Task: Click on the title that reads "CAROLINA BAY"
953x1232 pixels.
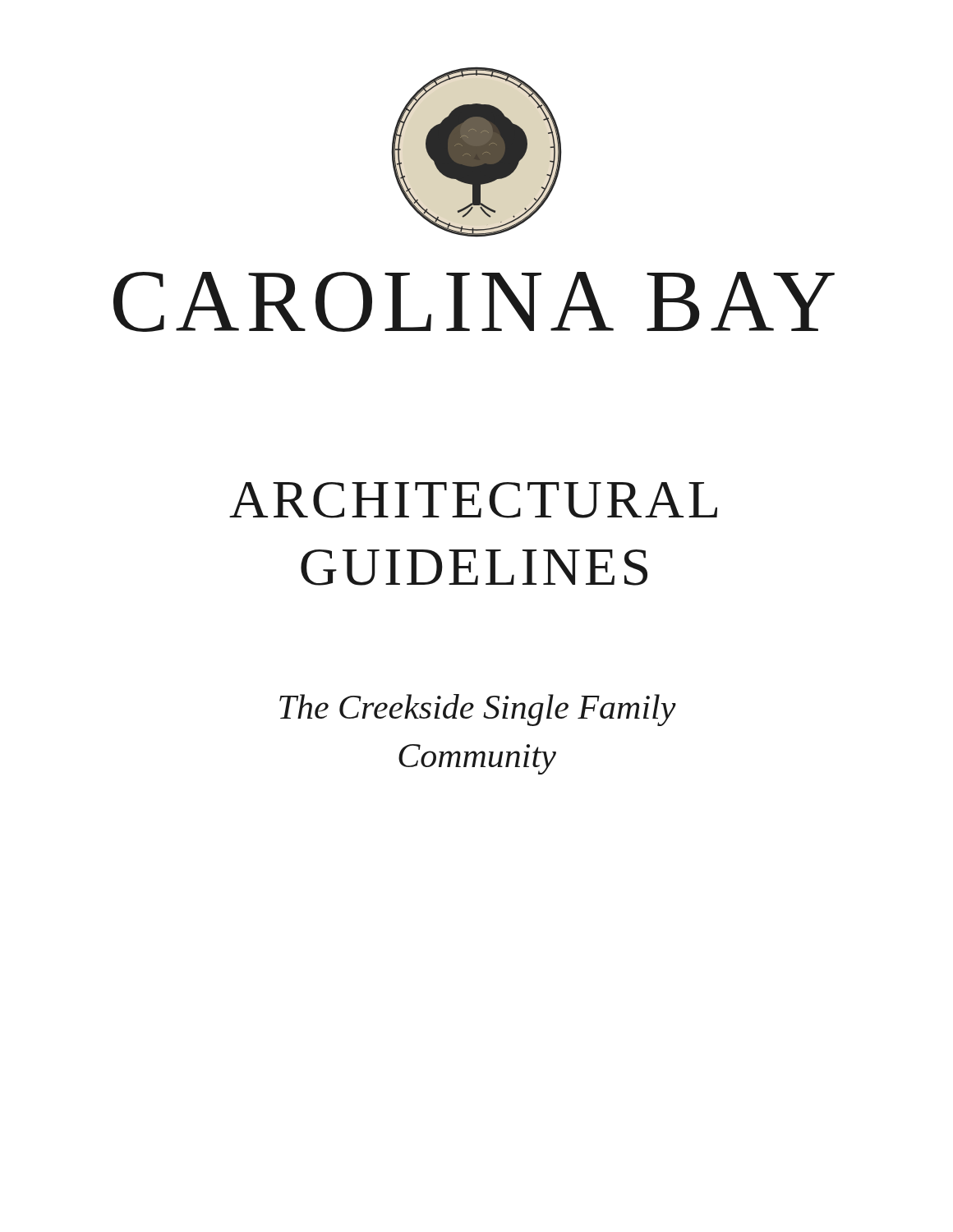Action: [476, 301]
